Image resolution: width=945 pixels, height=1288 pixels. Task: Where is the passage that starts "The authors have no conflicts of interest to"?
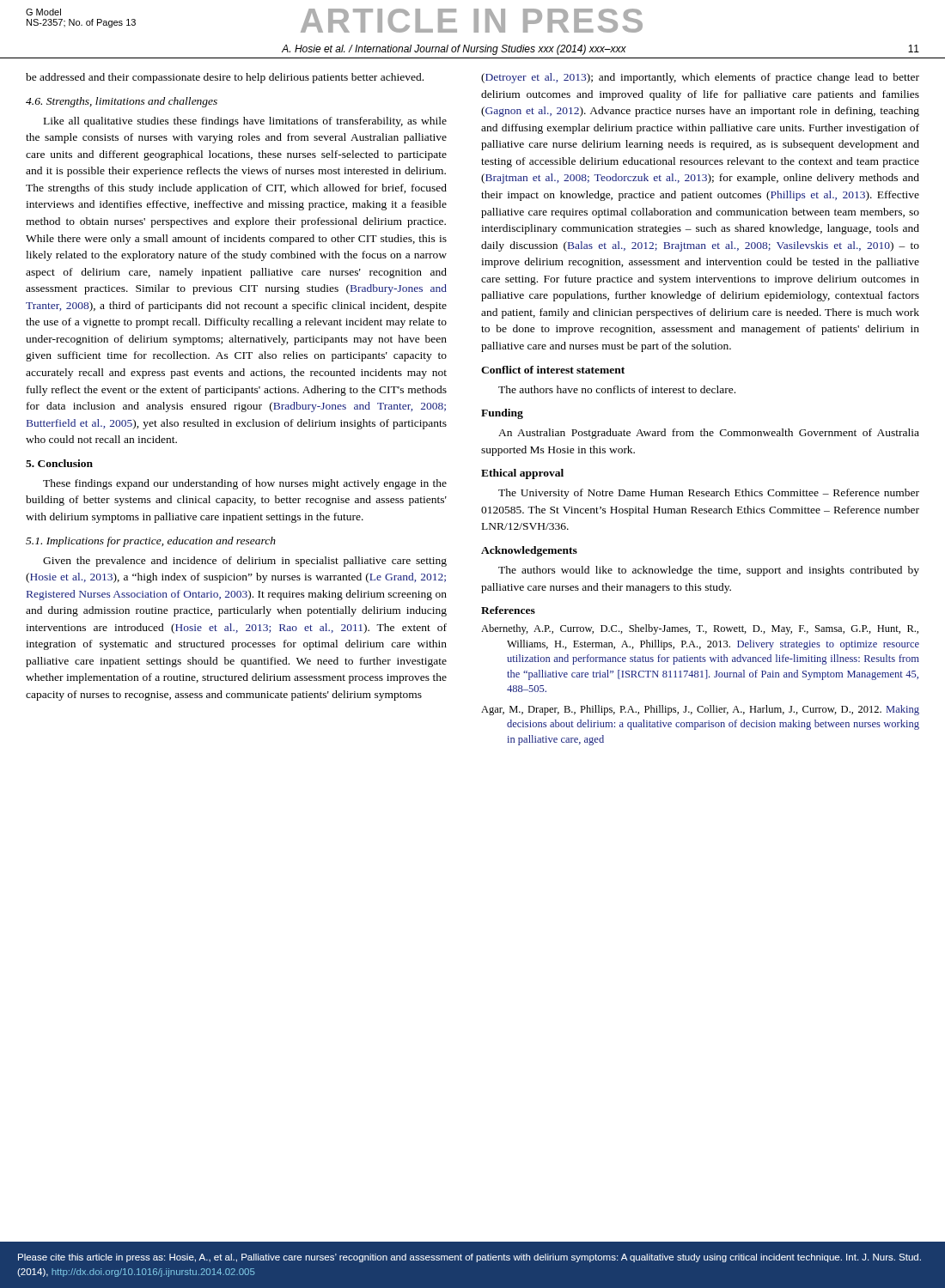(x=700, y=389)
